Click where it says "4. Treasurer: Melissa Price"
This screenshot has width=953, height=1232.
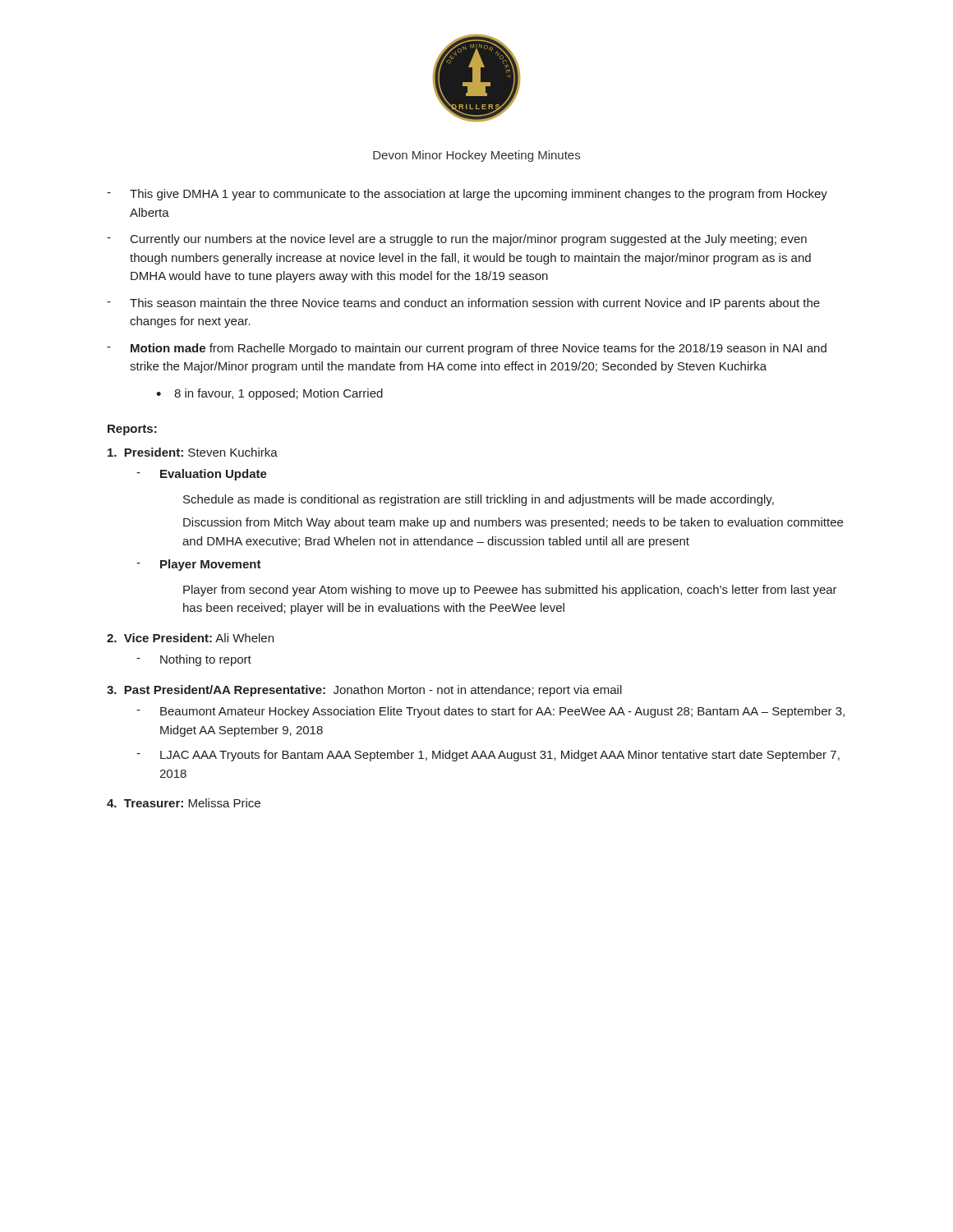184,803
